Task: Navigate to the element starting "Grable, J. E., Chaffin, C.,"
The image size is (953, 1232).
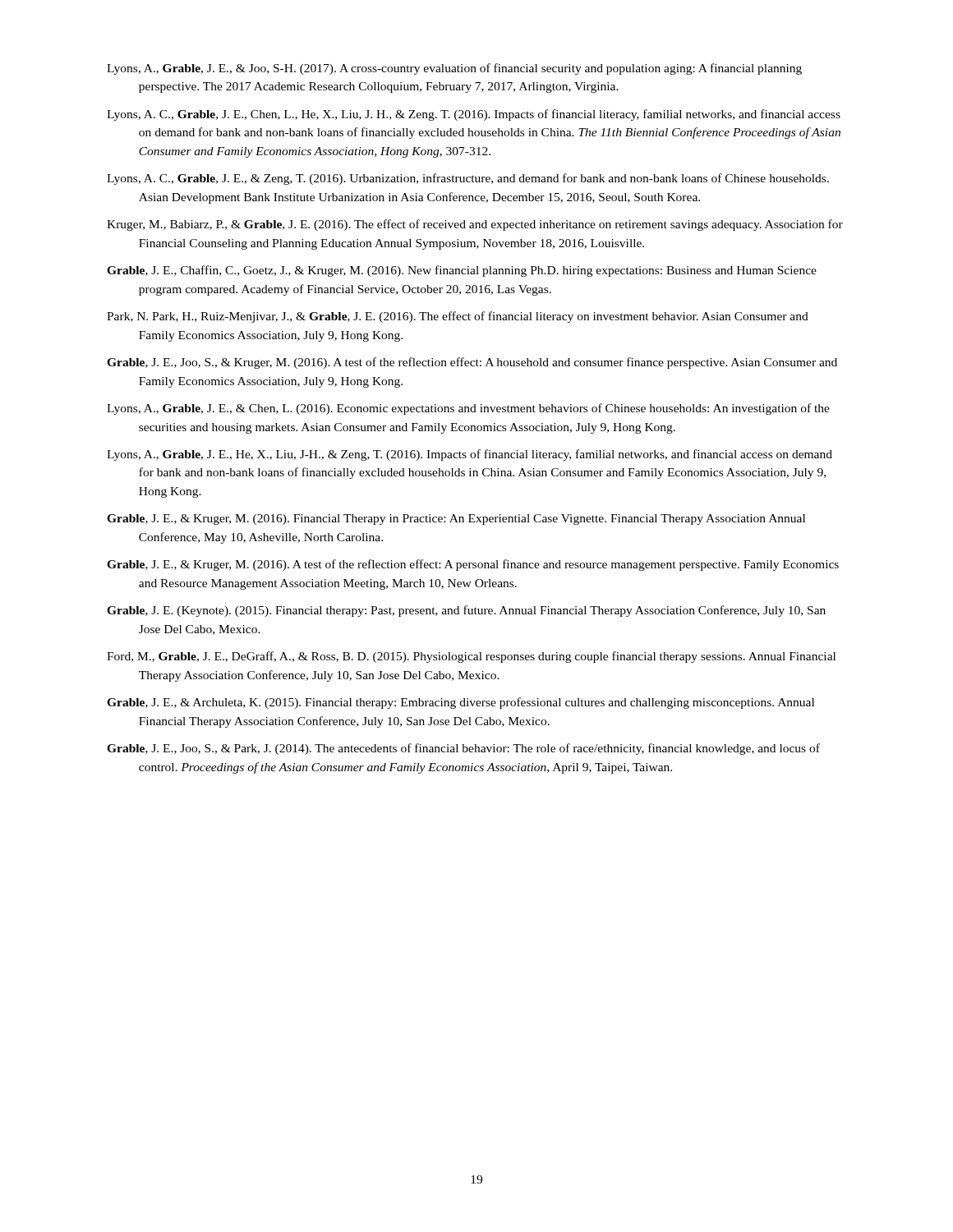Action: point(462,279)
